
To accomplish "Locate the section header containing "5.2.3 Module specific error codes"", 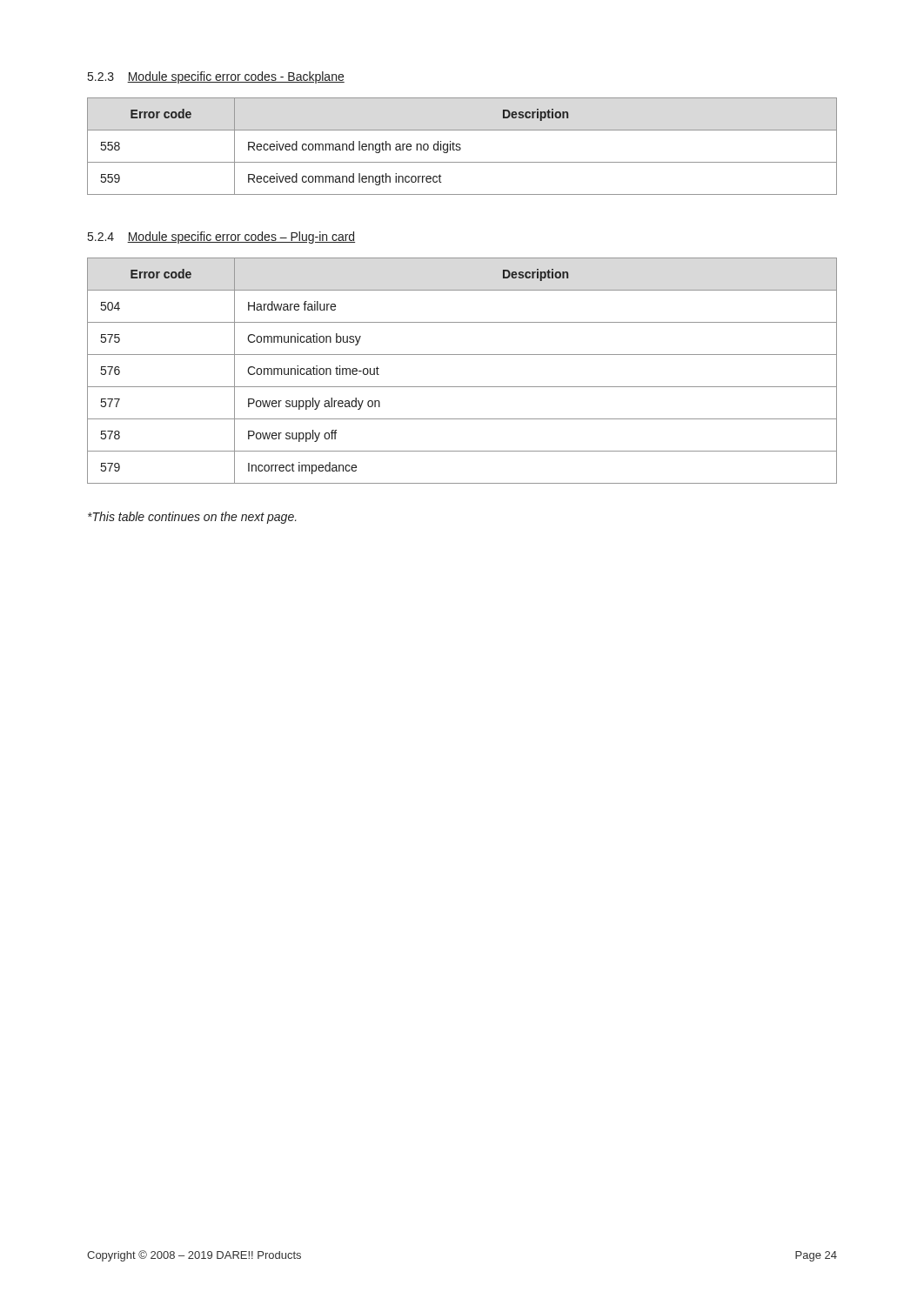I will point(216,77).
